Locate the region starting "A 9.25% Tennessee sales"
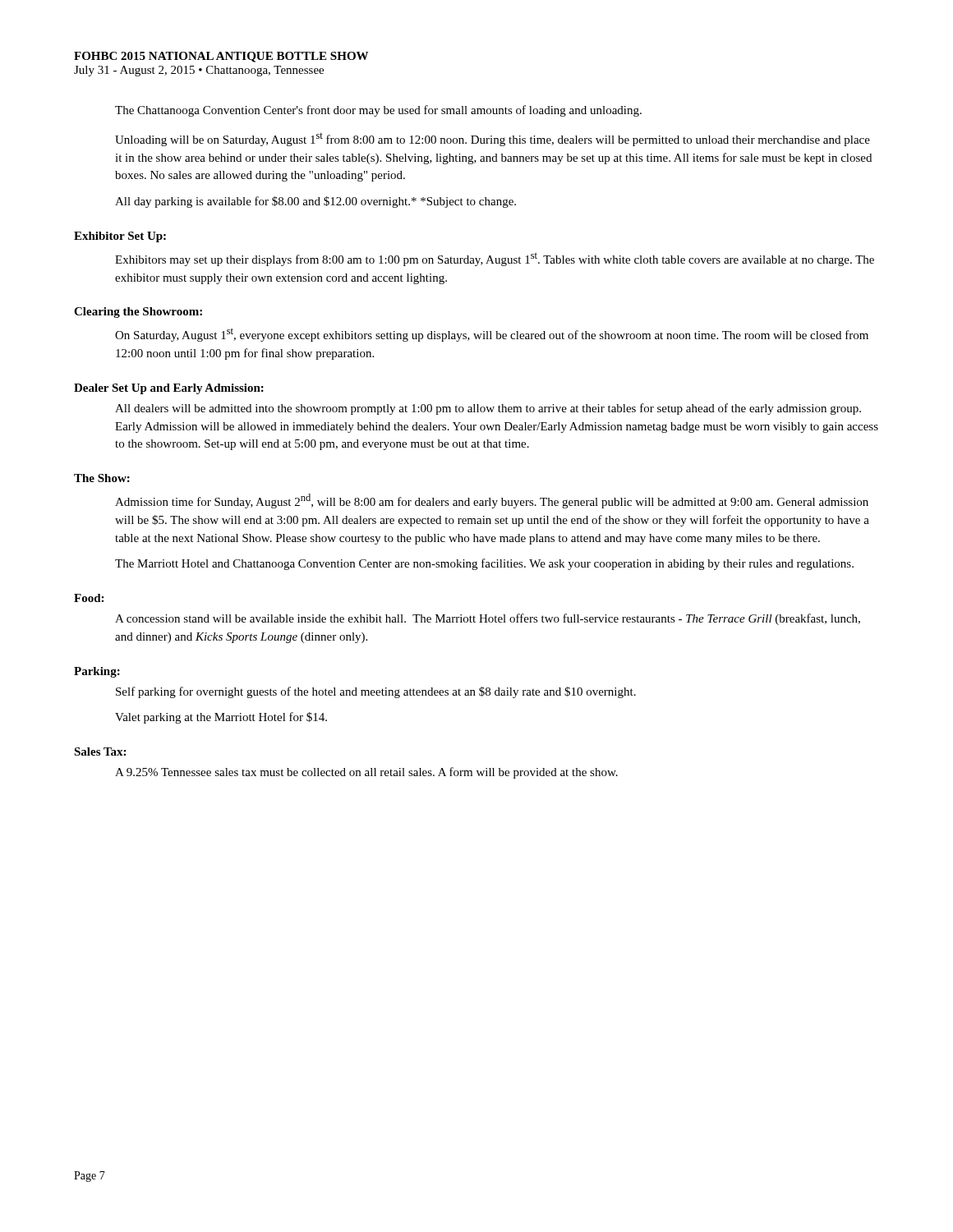 [x=367, y=772]
